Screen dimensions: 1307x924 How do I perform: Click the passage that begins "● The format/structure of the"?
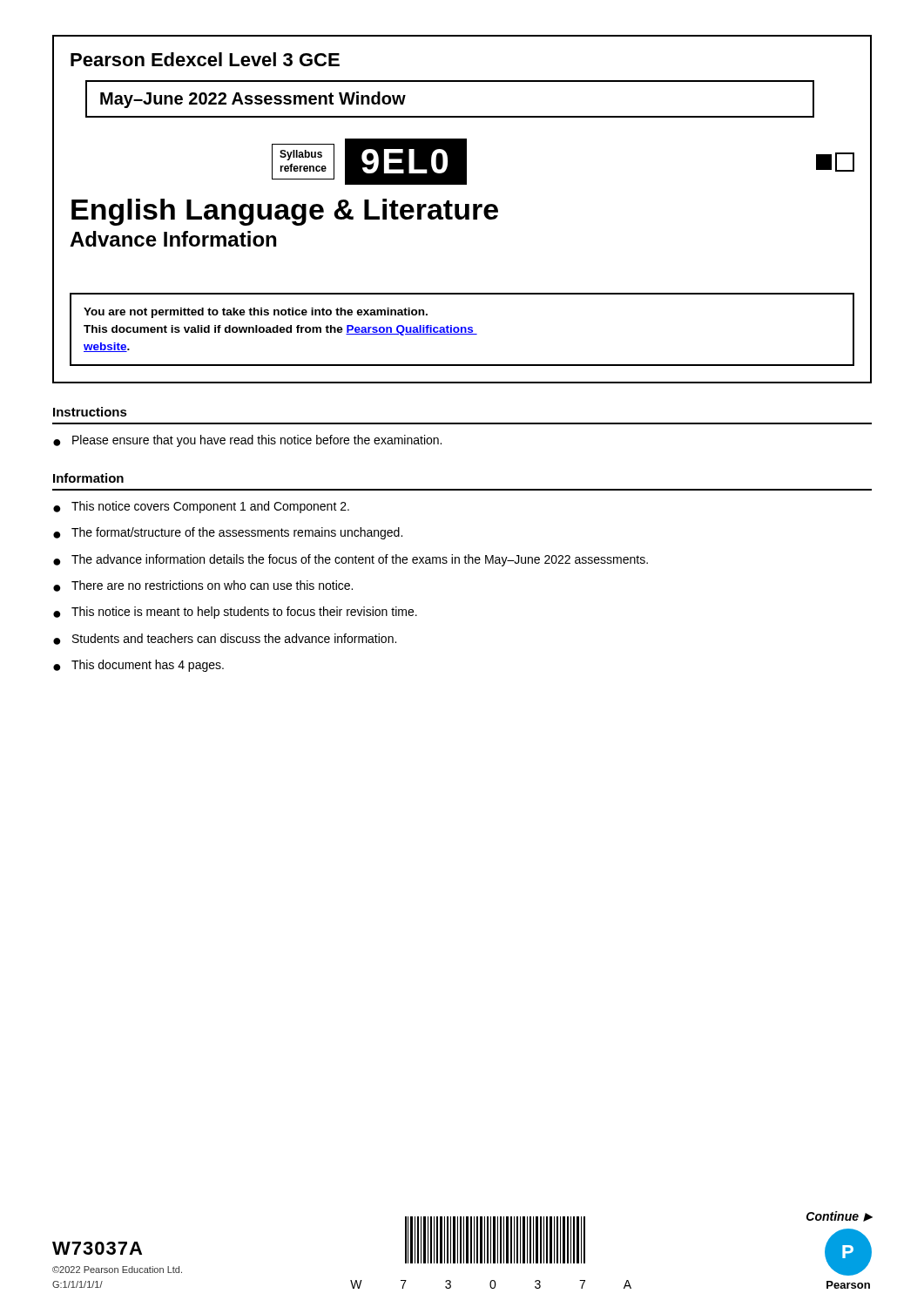(x=228, y=533)
